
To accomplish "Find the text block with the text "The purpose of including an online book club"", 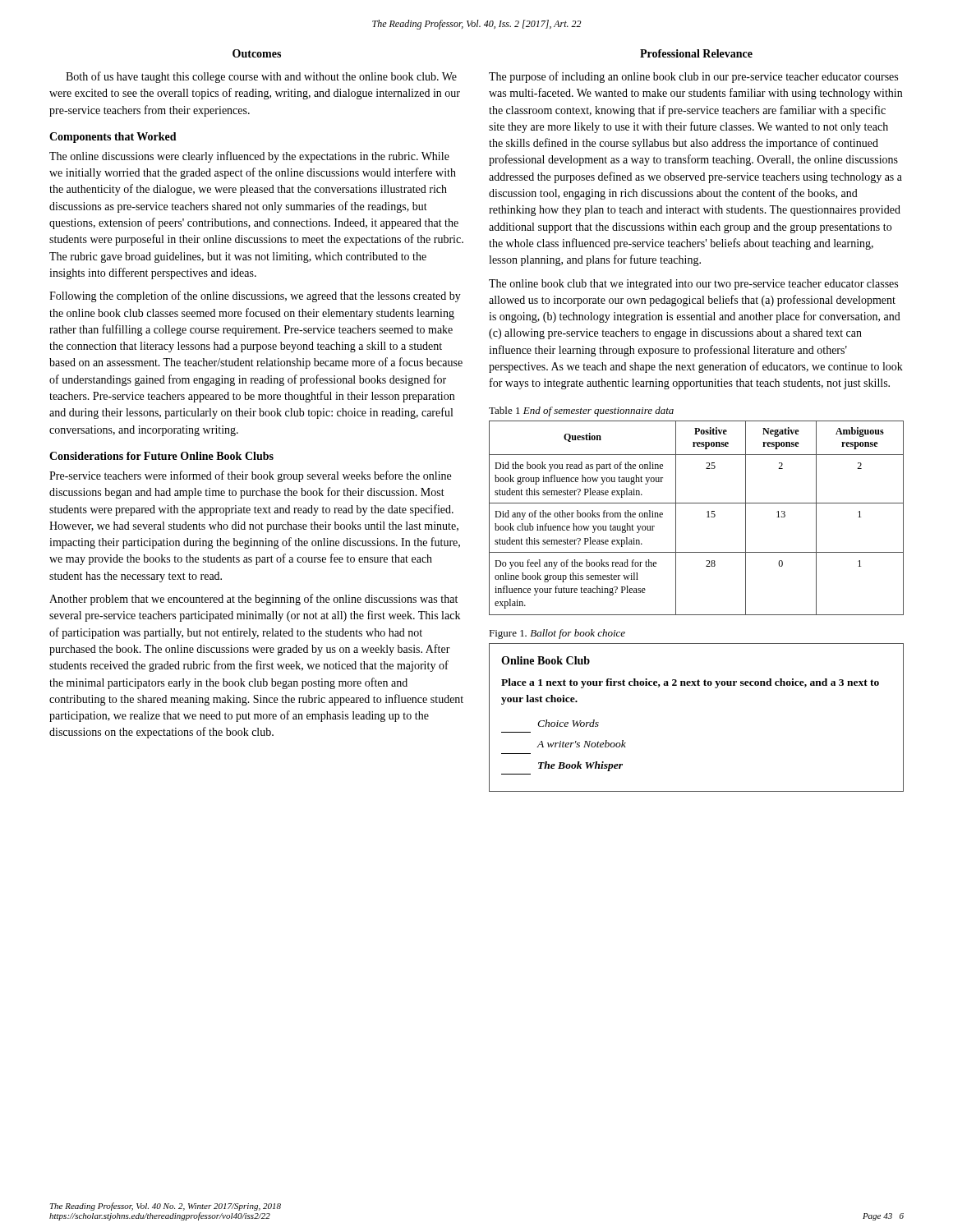I will (x=696, y=231).
